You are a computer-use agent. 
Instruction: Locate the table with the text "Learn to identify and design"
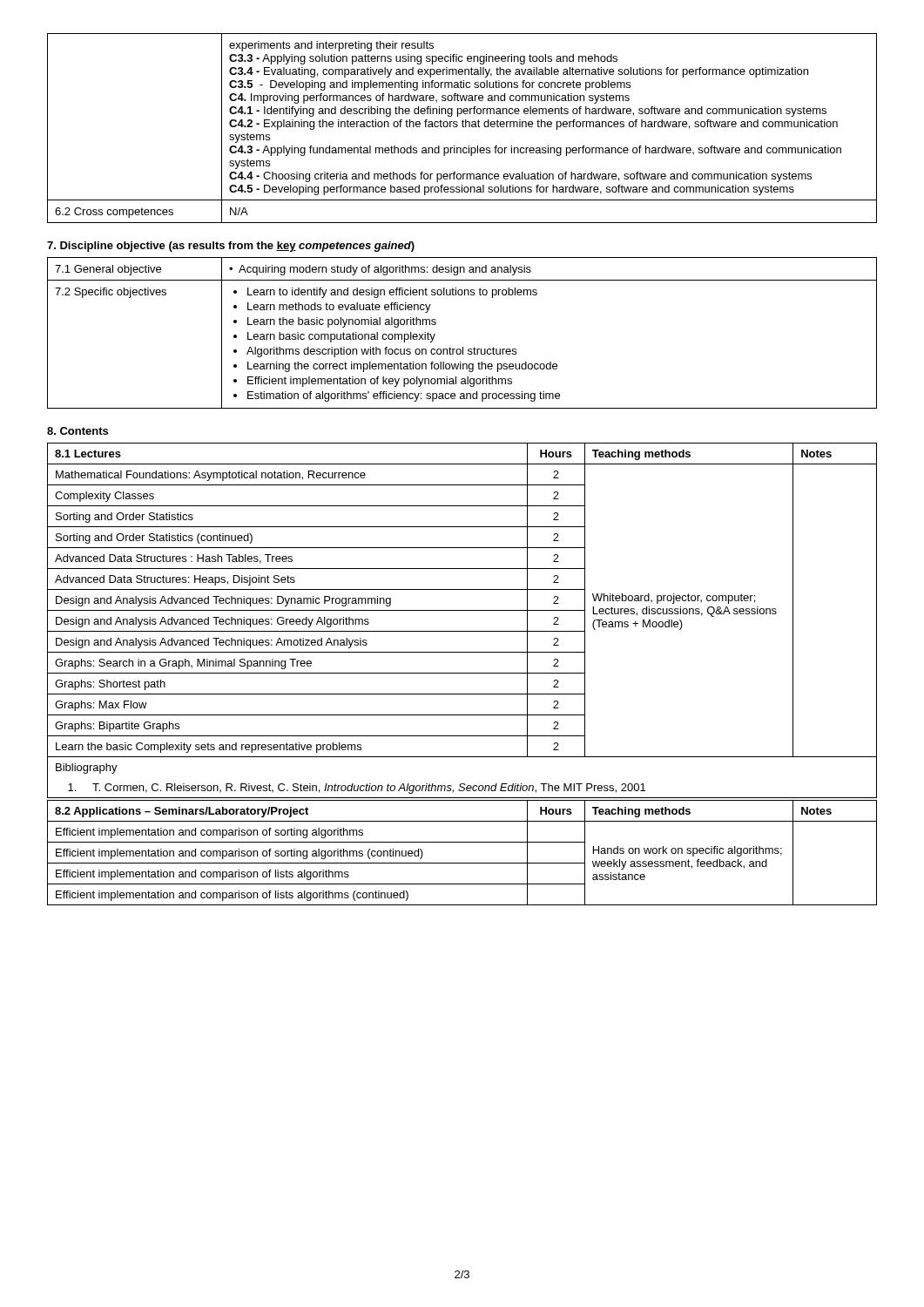(x=462, y=333)
